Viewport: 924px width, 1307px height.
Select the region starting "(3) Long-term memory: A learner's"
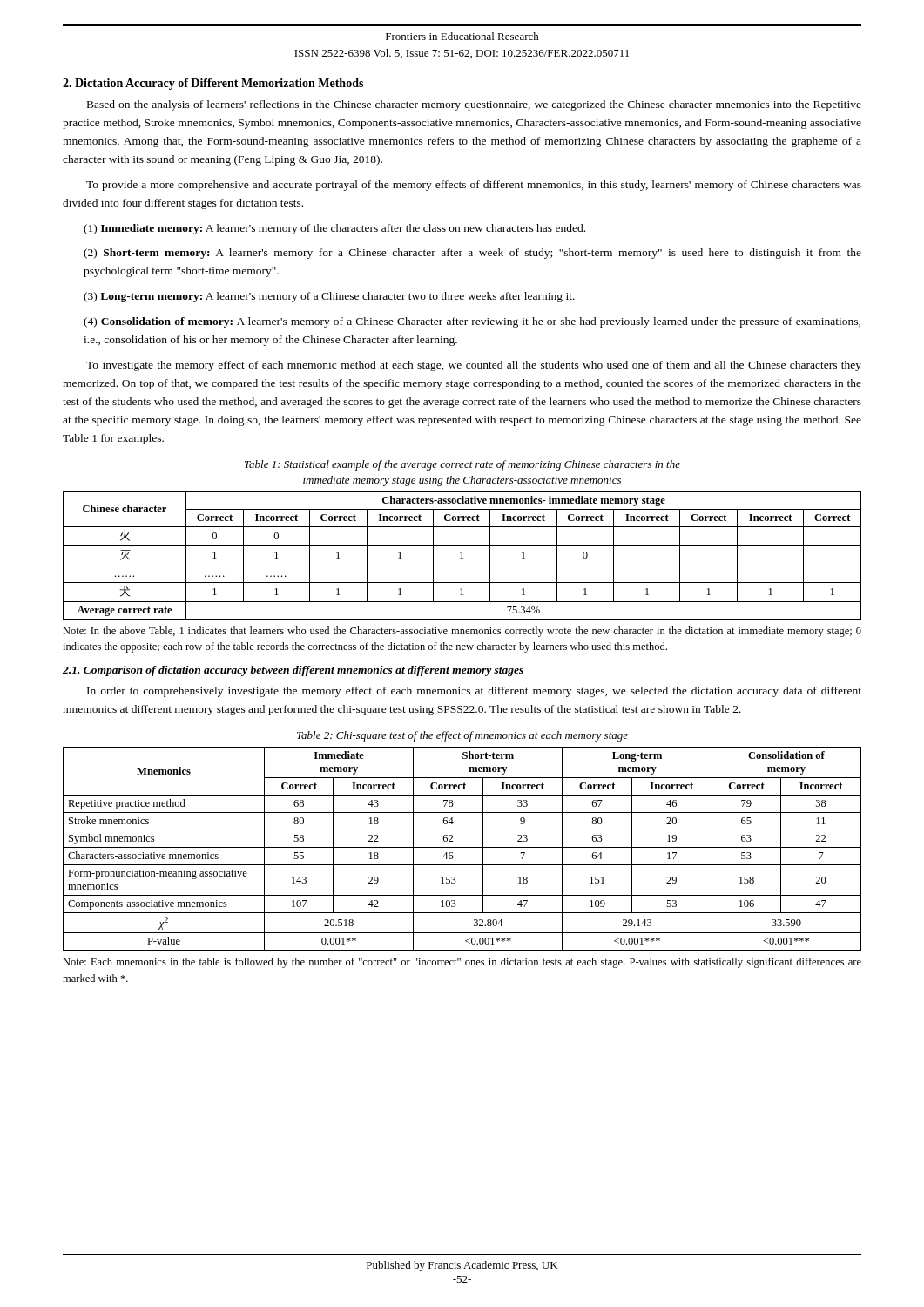tap(329, 296)
